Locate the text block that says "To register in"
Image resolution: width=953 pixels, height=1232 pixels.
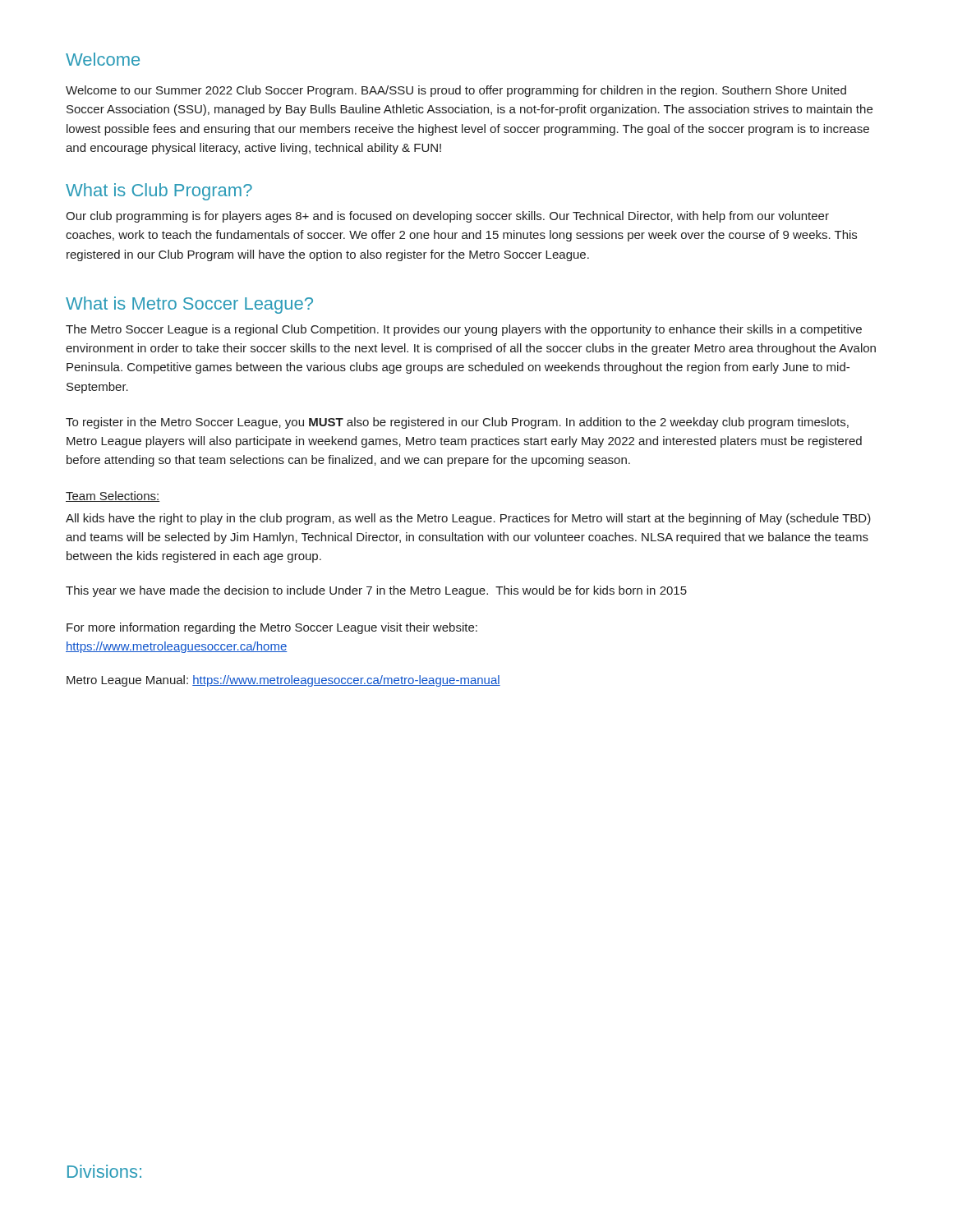464,441
